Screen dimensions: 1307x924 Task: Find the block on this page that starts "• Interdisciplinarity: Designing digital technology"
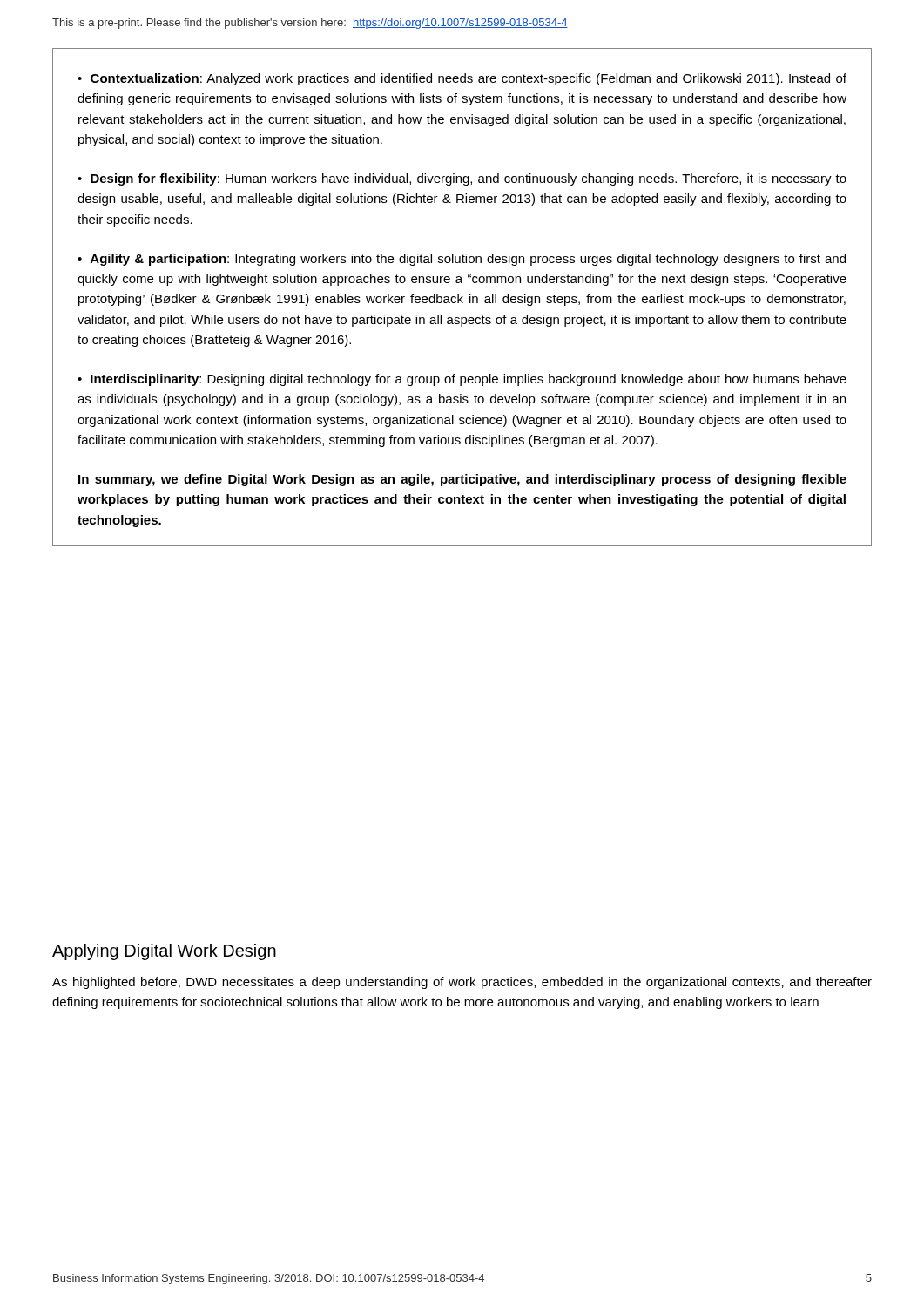coord(462,409)
